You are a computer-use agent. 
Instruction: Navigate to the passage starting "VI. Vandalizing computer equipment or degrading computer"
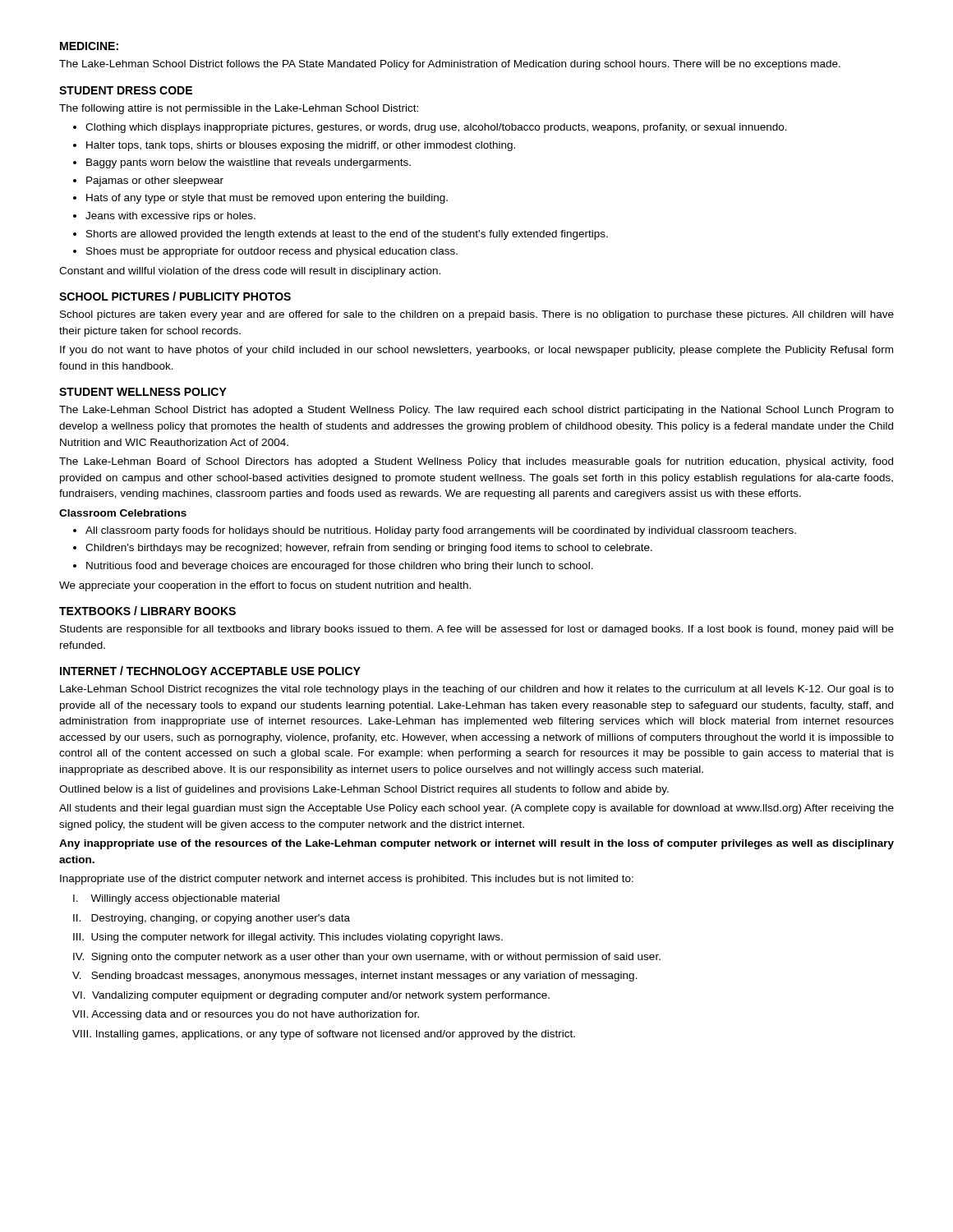311,995
